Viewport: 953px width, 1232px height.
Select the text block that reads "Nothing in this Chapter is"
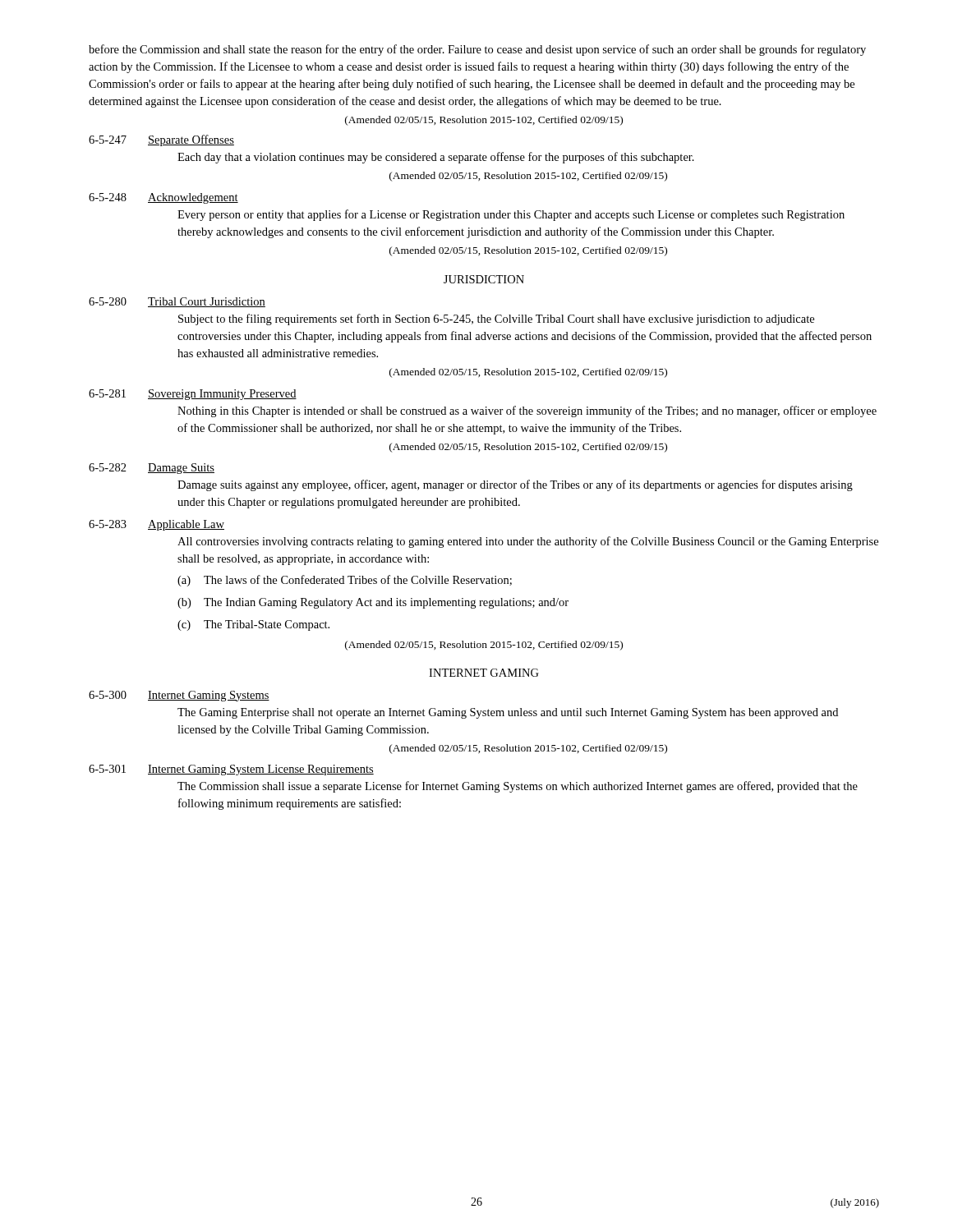[x=528, y=429]
